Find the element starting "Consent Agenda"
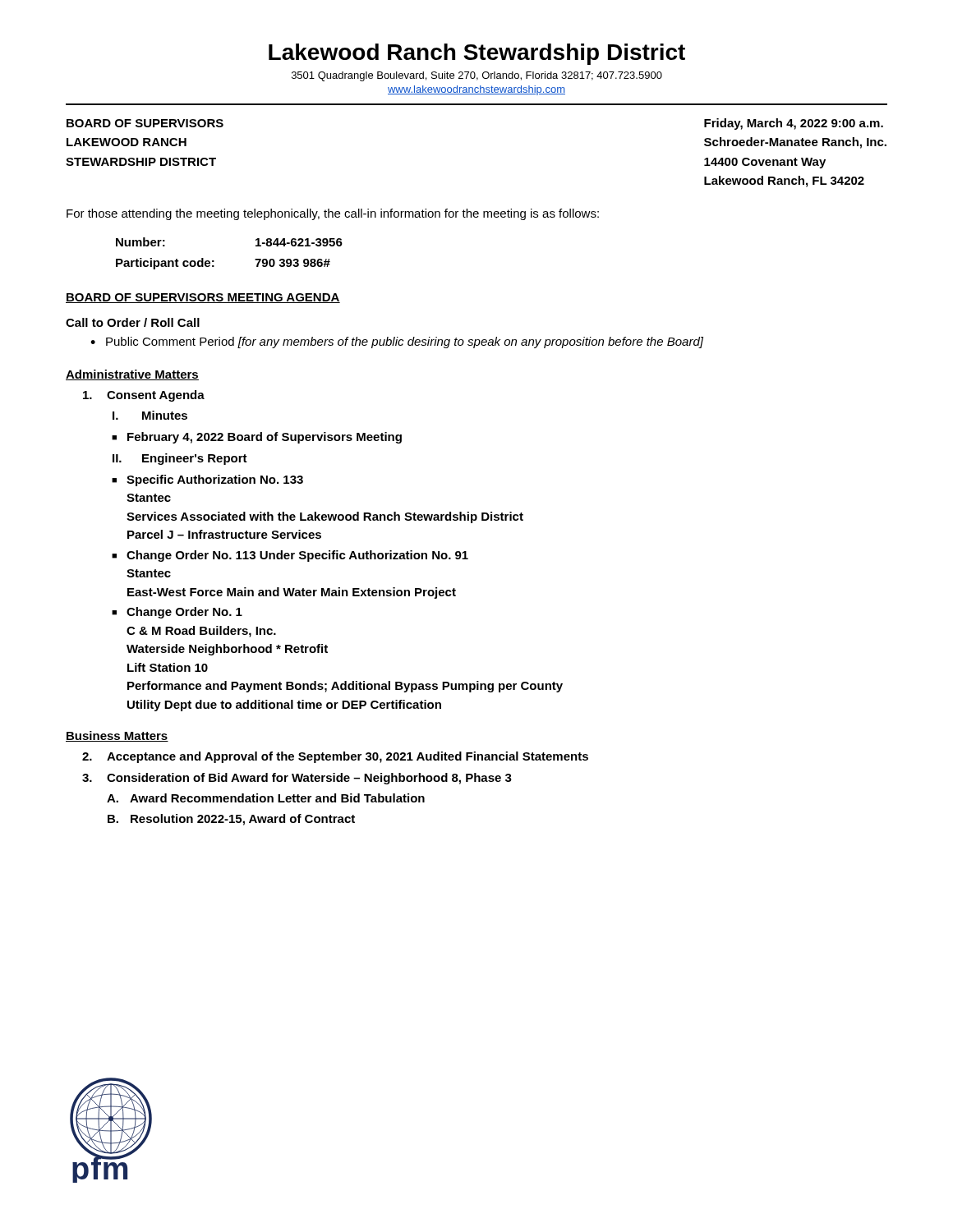The width and height of the screenshot is (953, 1232). [143, 395]
